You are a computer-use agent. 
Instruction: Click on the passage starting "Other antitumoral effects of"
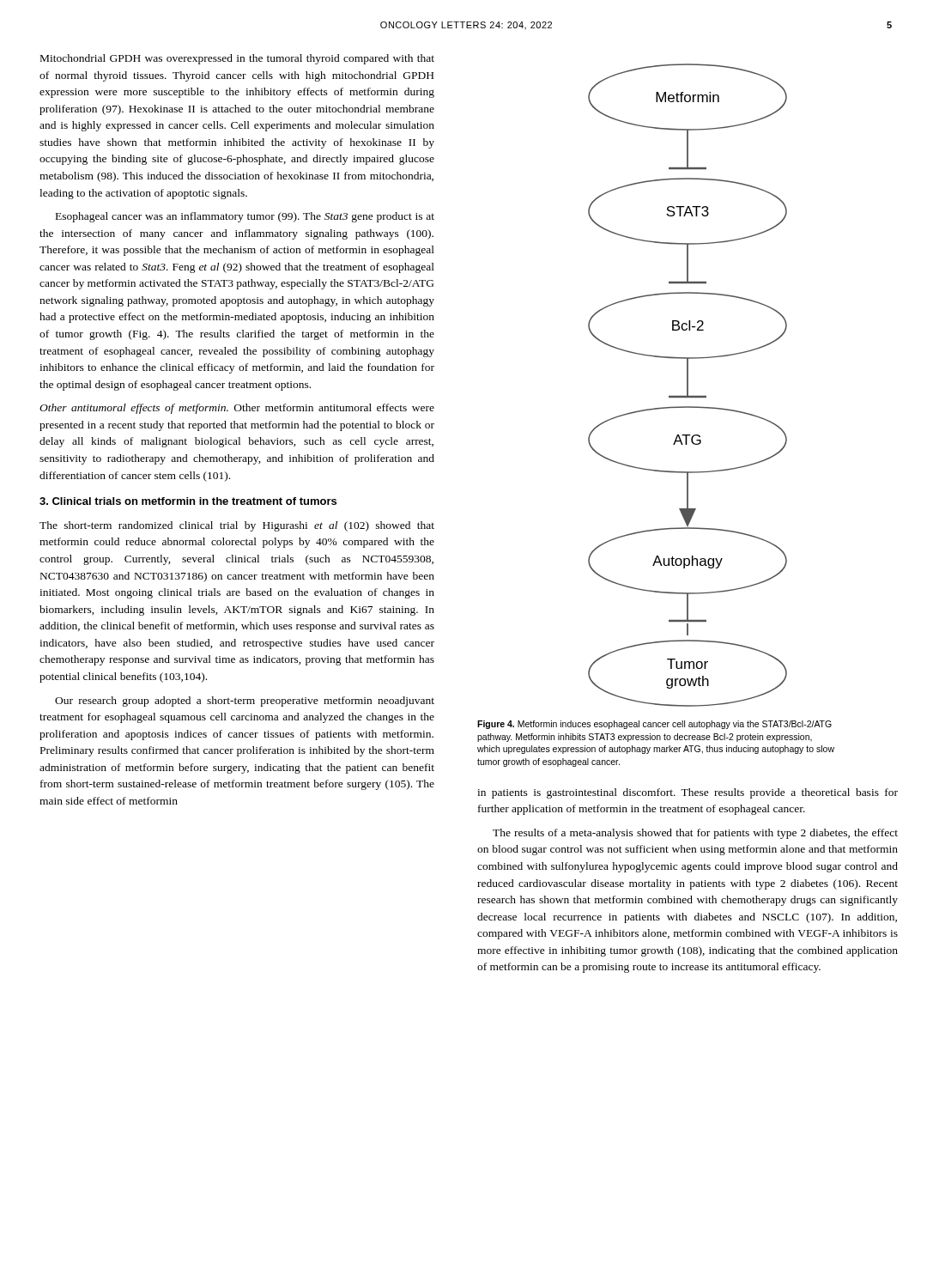tap(237, 442)
